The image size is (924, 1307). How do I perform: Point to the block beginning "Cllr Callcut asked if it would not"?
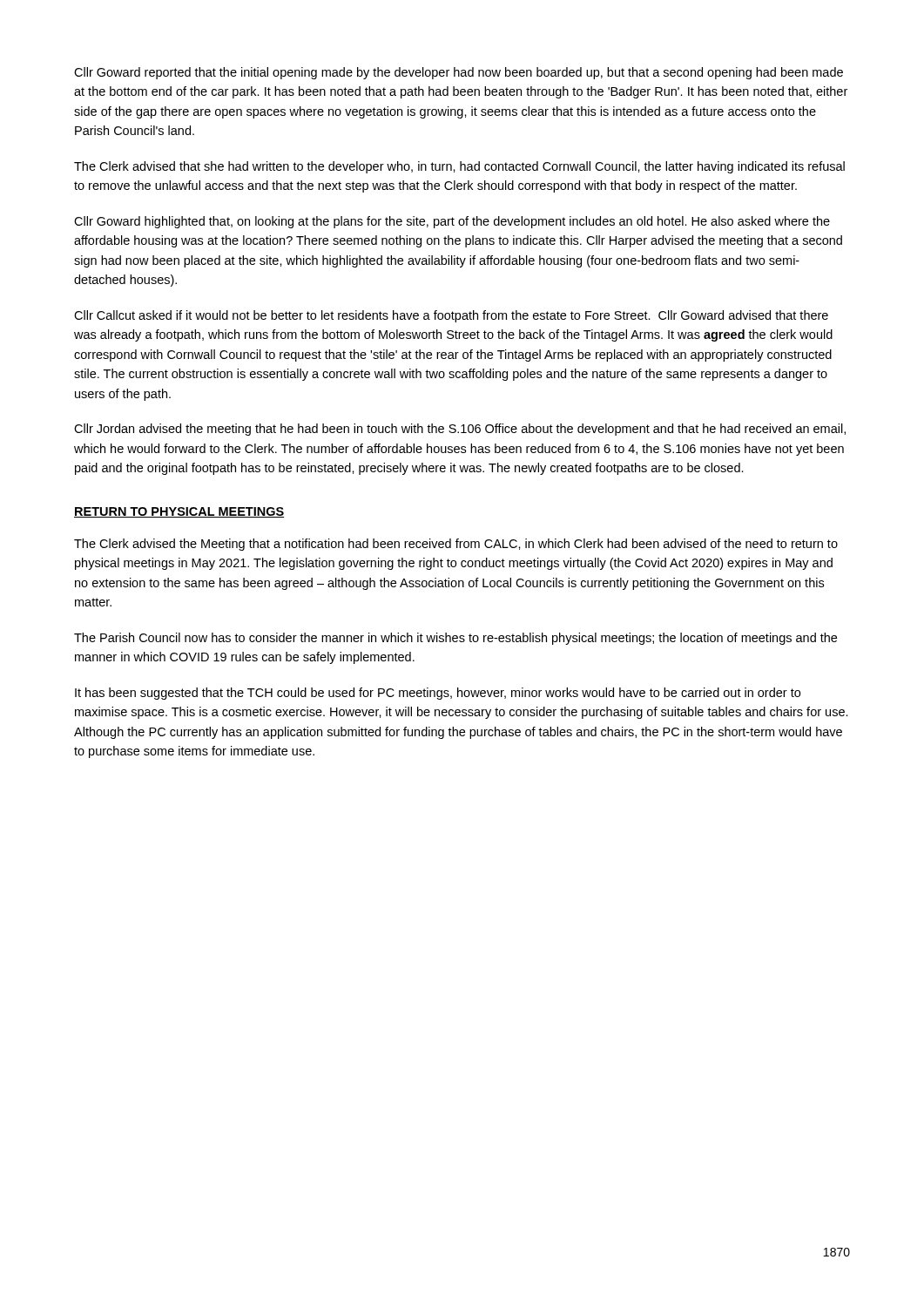[453, 354]
